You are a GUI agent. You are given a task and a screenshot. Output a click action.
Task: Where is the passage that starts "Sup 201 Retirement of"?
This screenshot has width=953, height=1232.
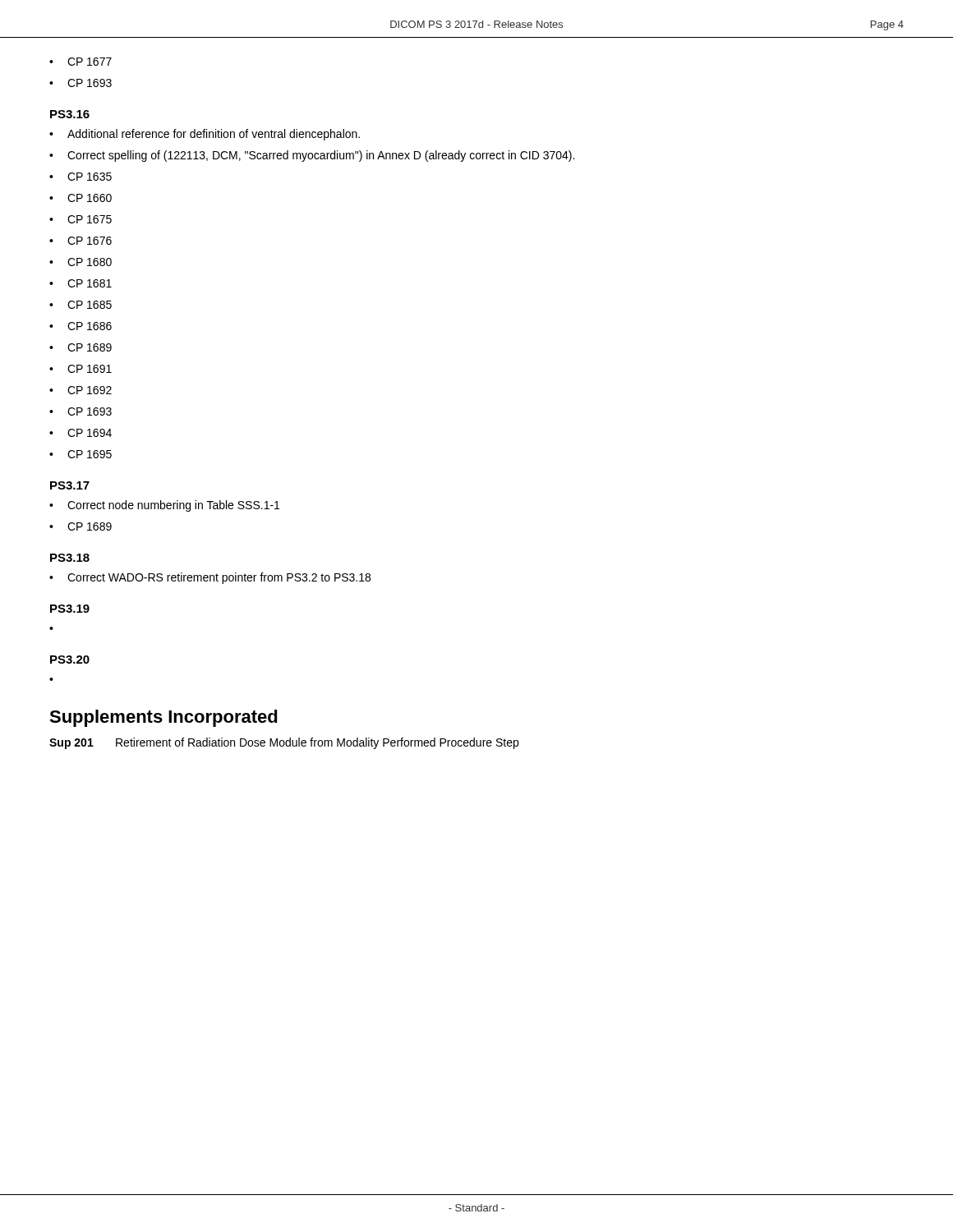[284, 742]
